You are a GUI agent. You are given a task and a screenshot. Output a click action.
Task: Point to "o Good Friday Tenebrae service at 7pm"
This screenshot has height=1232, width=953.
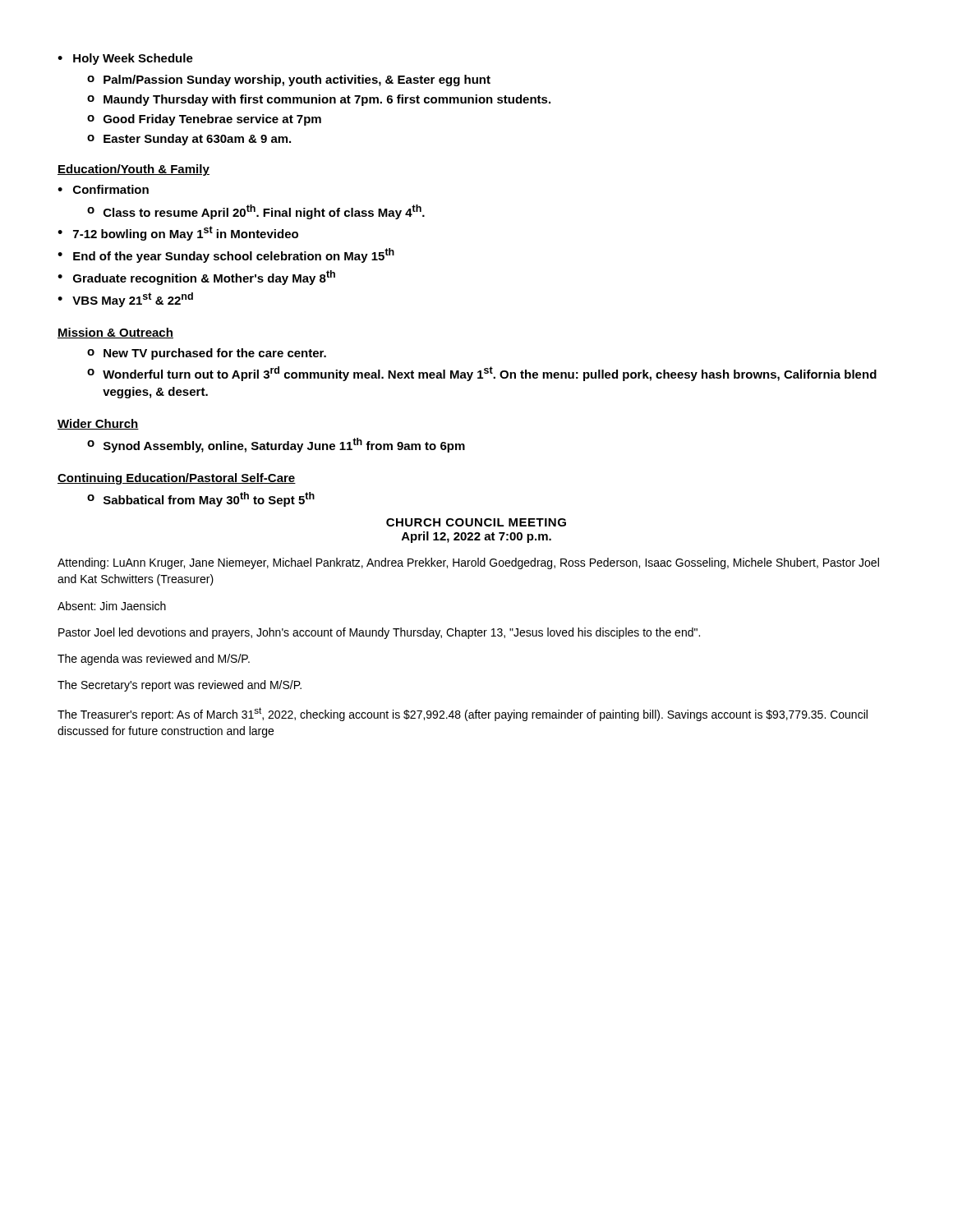click(x=204, y=119)
